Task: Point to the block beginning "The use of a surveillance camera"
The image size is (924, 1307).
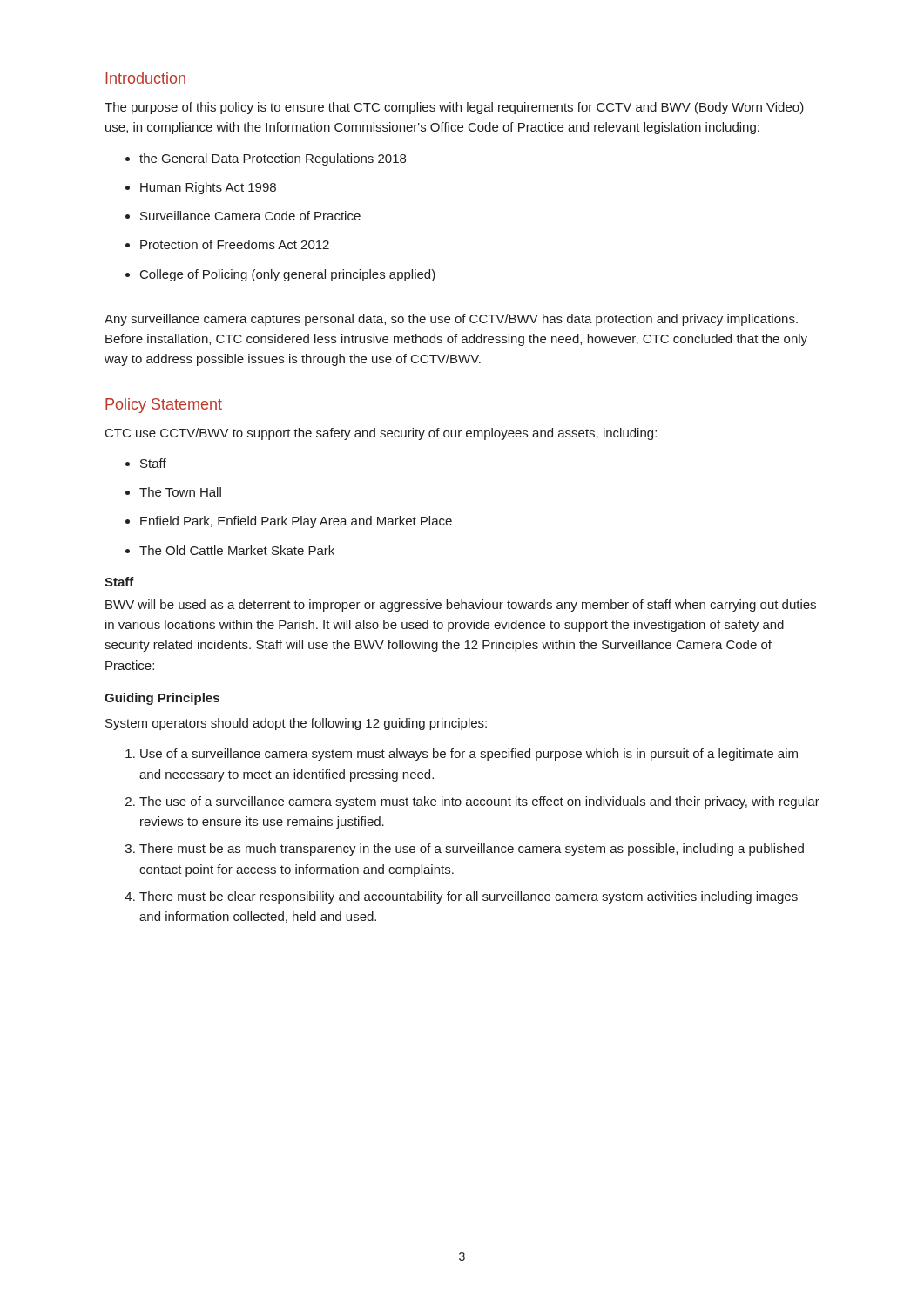Action: [479, 811]
